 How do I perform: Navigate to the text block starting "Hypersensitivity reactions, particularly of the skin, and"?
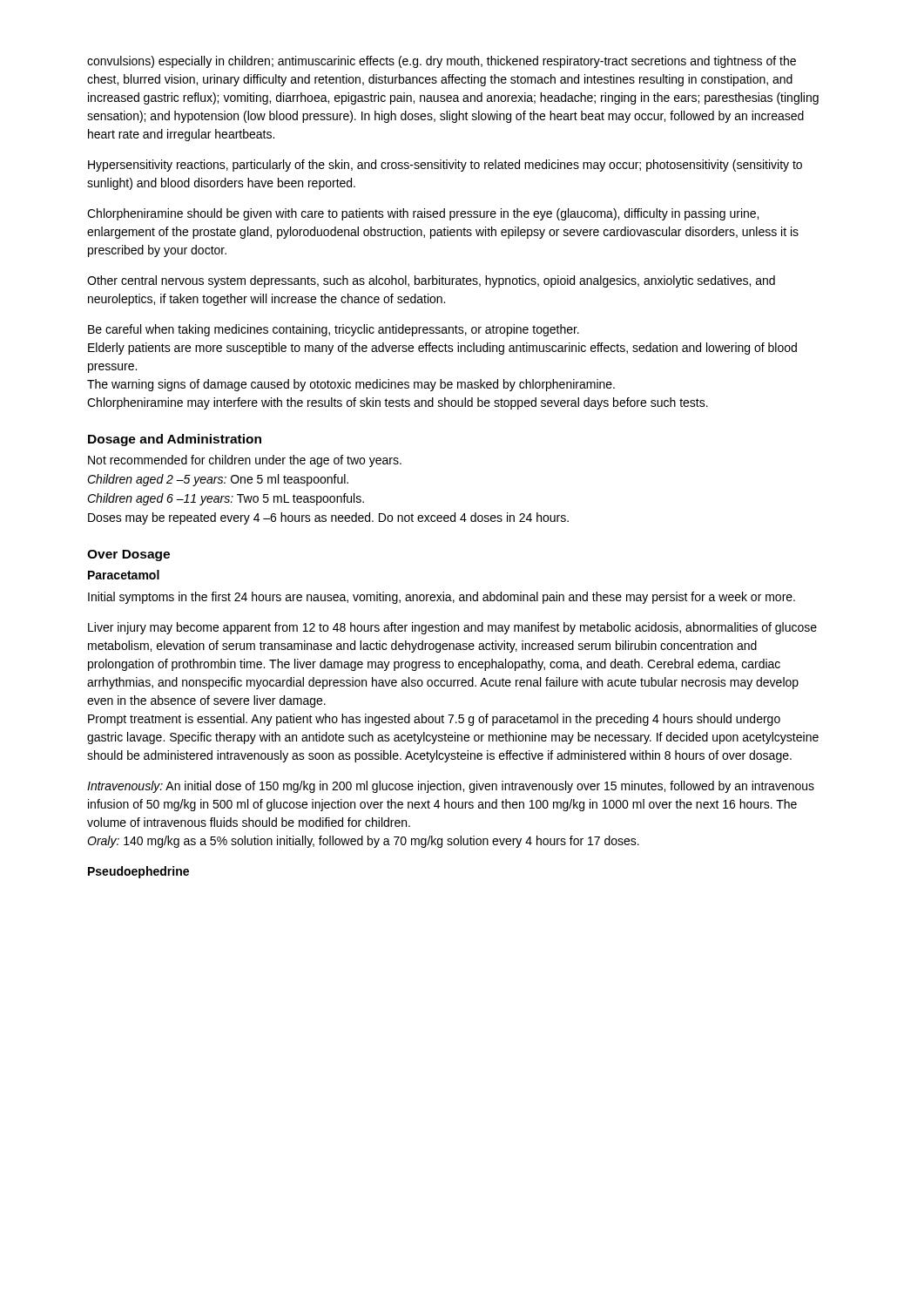click(x=445, y=174)
